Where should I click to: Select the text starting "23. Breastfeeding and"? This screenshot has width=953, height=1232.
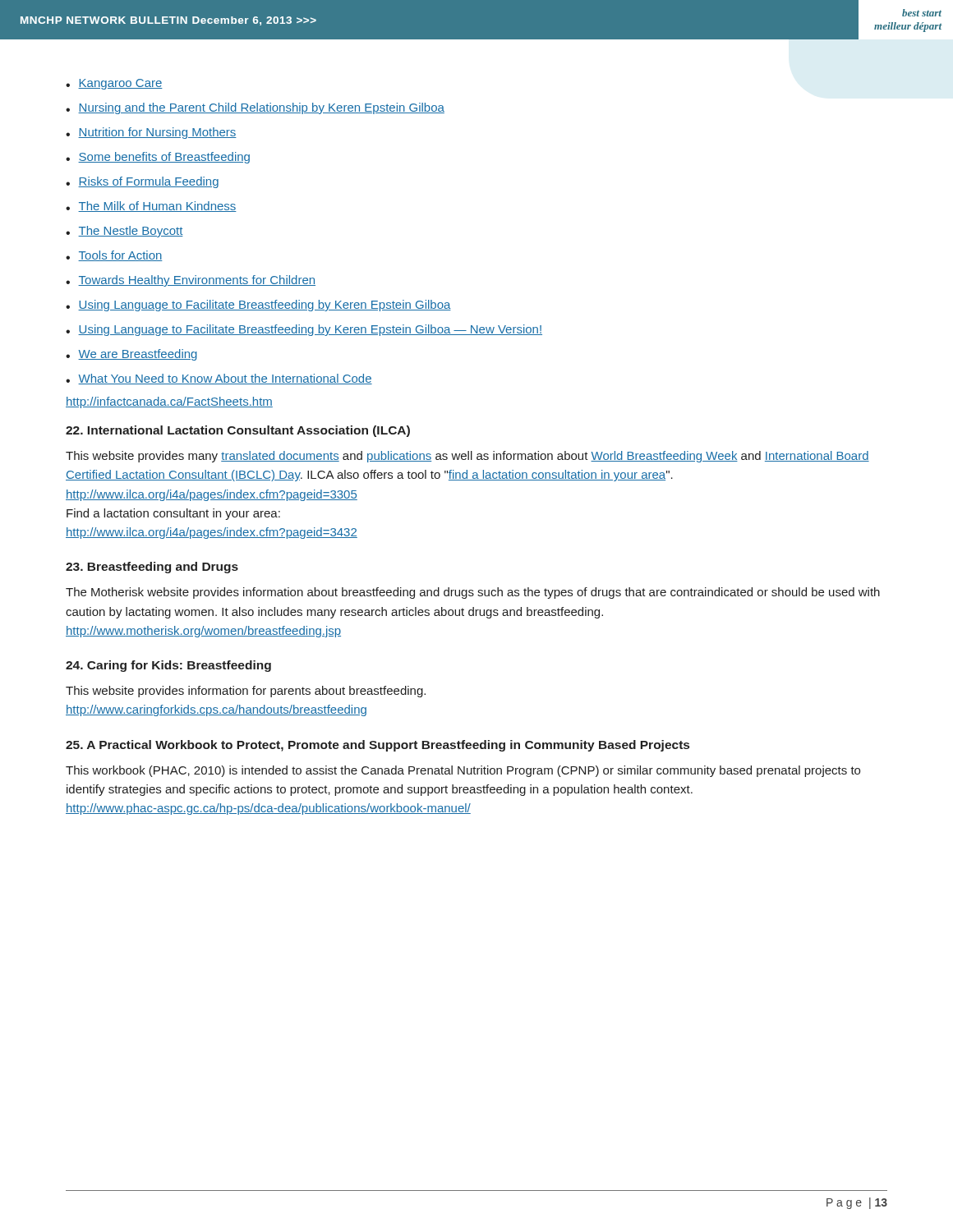click(x=152, y=567)
